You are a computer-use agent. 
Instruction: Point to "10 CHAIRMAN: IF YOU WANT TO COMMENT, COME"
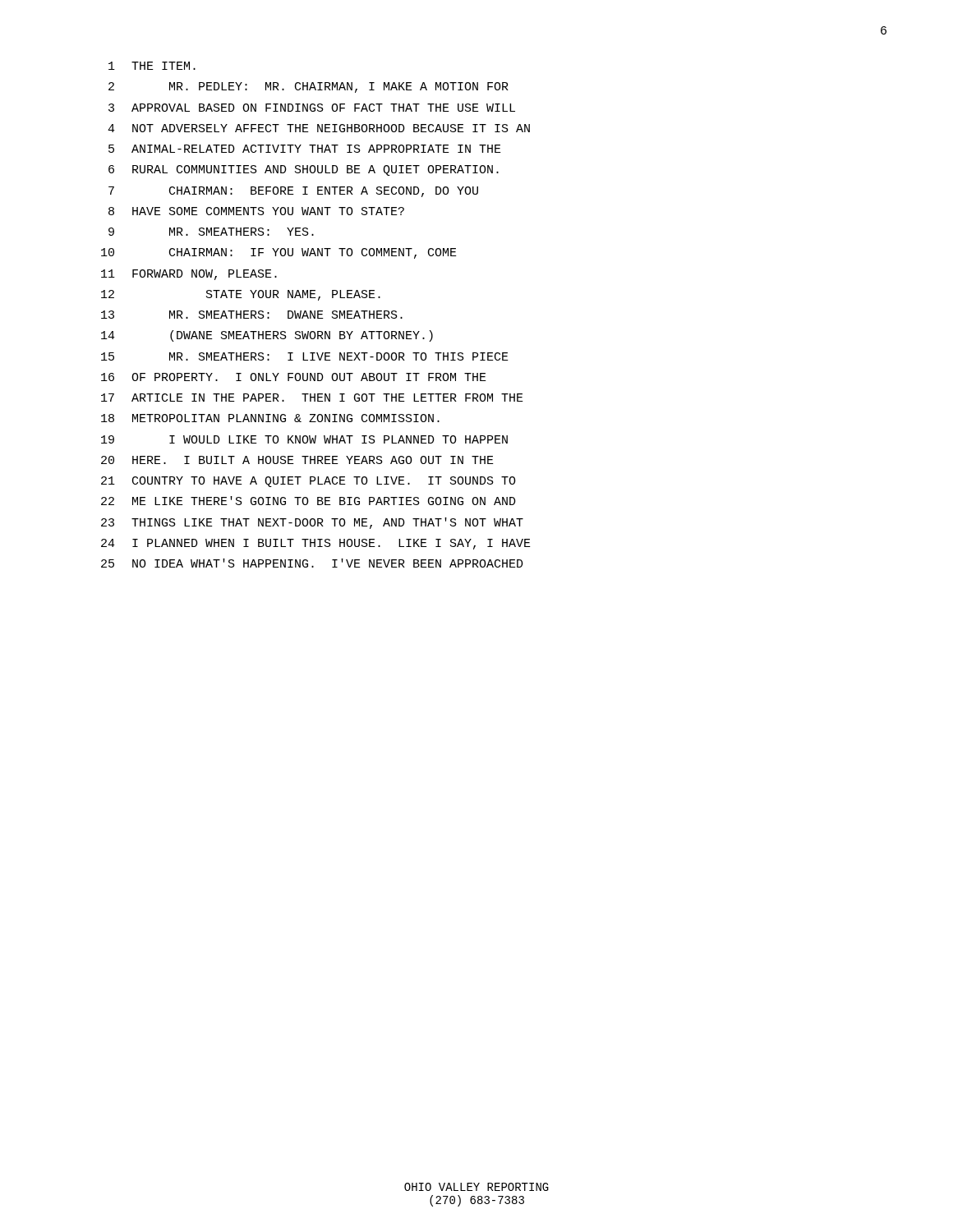(x=279, y=253)
